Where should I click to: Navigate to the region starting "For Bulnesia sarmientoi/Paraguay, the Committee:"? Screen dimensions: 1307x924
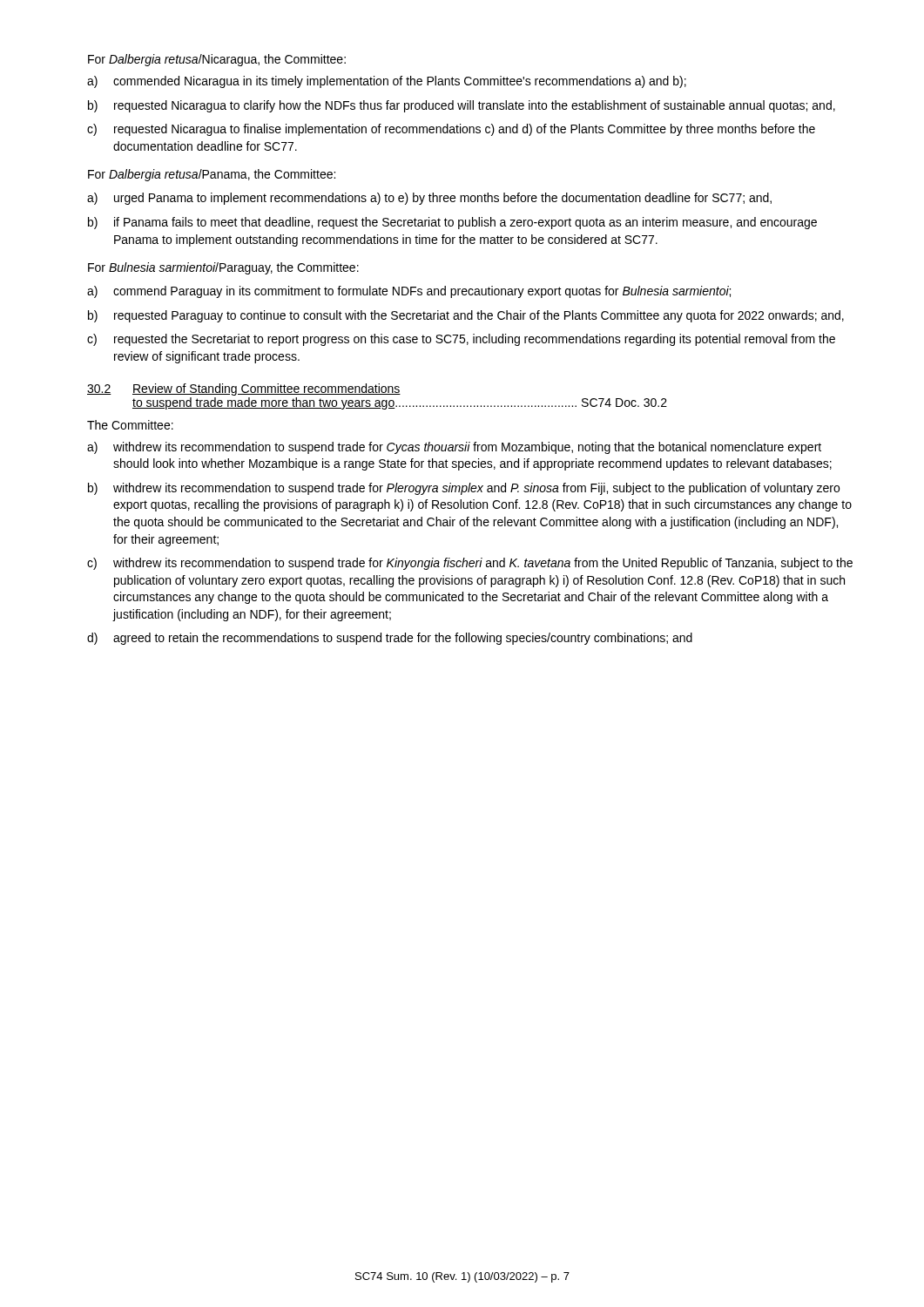click(223, 268)
